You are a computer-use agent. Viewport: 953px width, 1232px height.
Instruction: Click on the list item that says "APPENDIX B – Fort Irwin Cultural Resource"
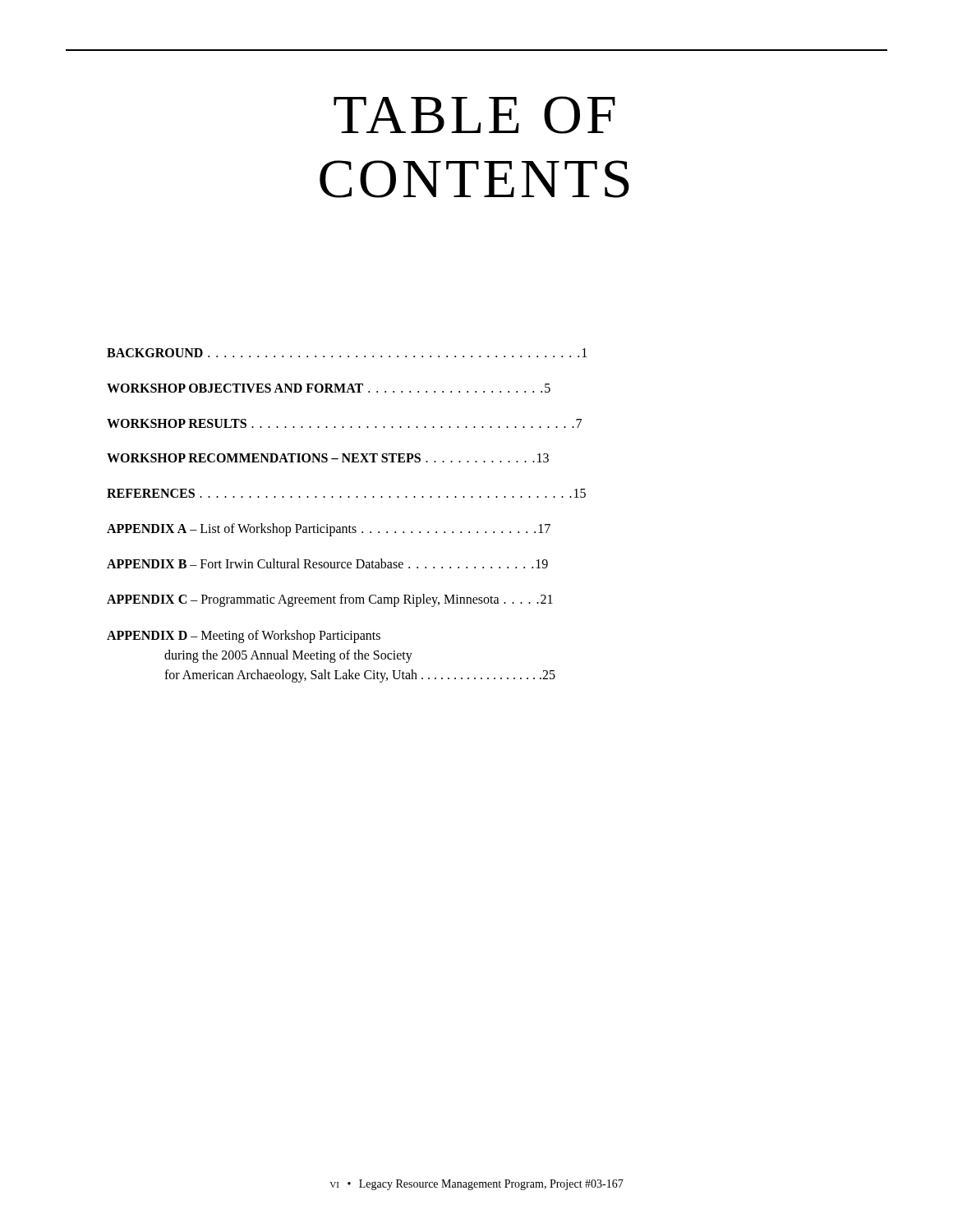pyautogui.click(x=327, y=564)
